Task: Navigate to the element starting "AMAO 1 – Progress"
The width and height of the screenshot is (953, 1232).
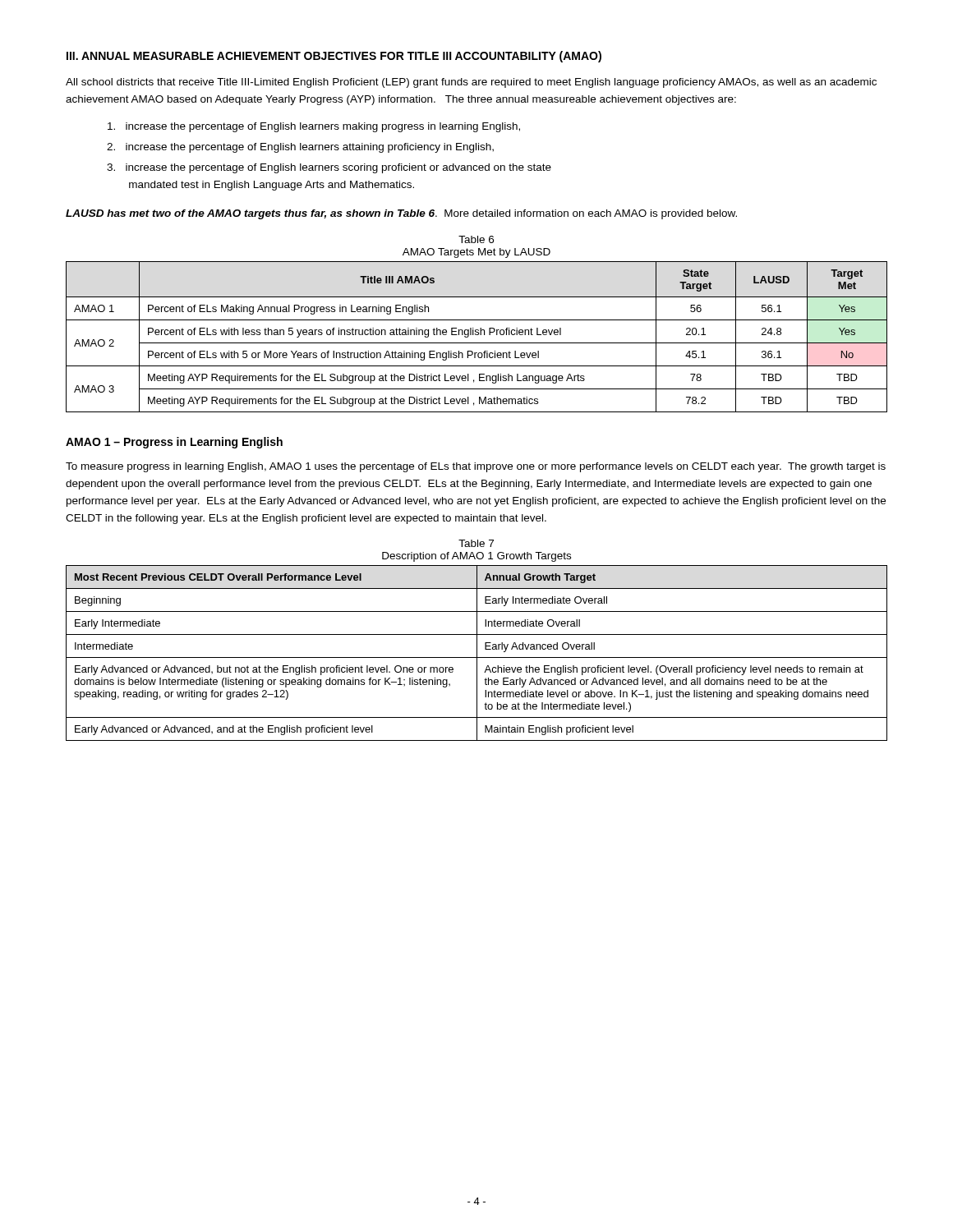Action: 174,442
